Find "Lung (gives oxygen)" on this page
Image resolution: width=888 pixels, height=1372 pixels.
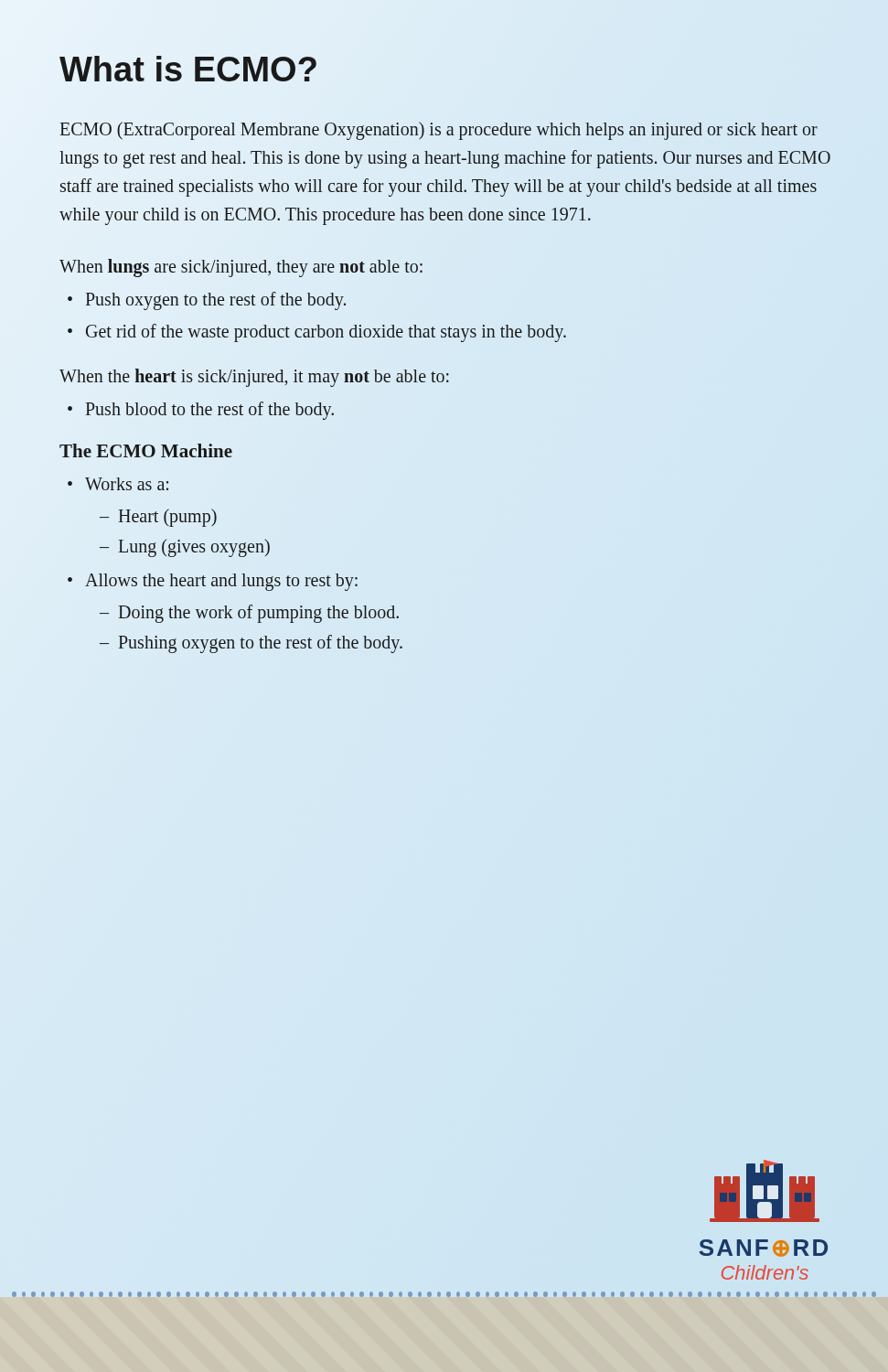[194, 546]
